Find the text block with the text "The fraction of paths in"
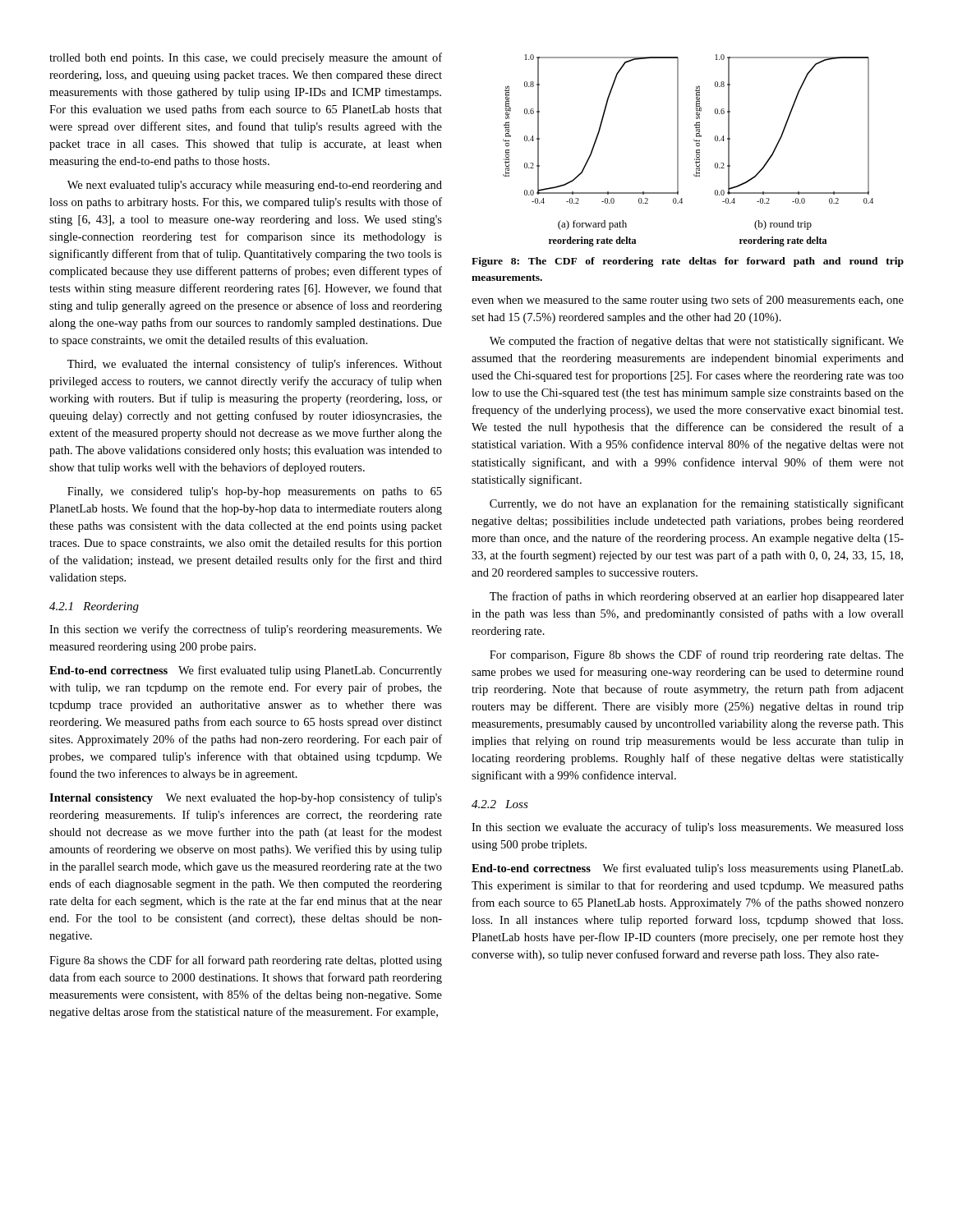The width and height of the screenshot is (953, 1232). pos(688,614)
